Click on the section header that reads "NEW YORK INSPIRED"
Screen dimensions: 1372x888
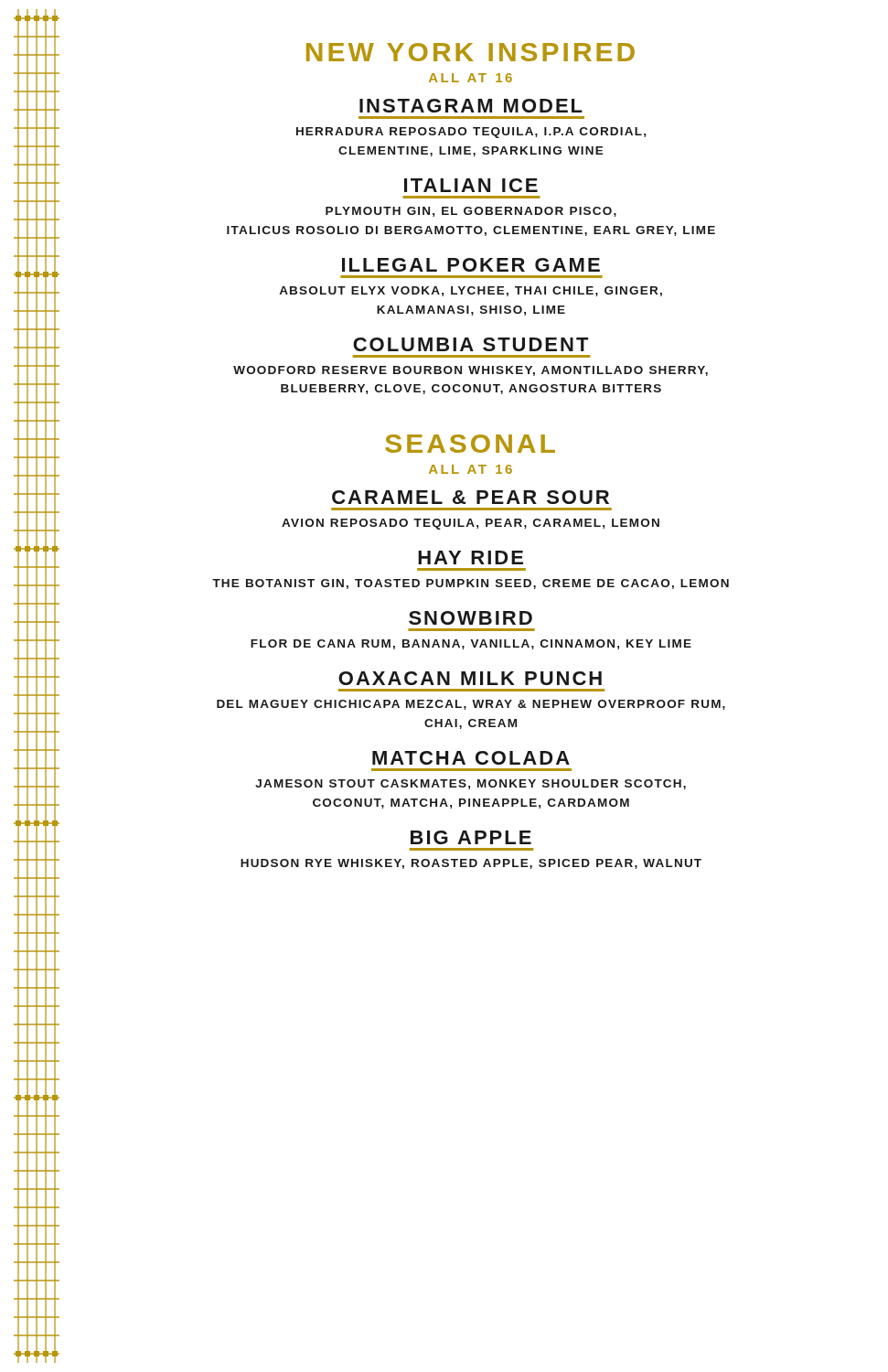pos(471,52)
